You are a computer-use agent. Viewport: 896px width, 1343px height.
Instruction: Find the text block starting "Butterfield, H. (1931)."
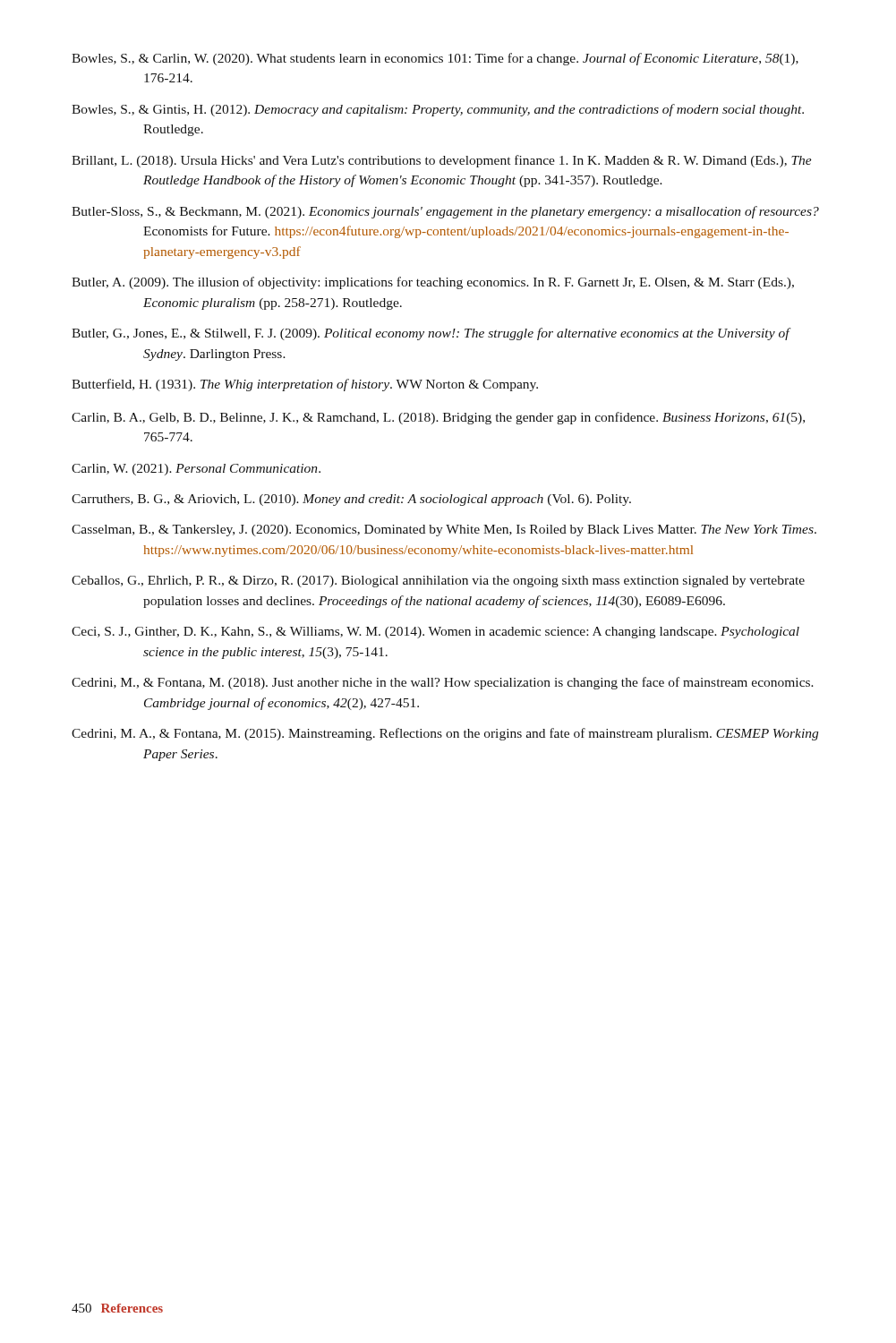(305, 384)
